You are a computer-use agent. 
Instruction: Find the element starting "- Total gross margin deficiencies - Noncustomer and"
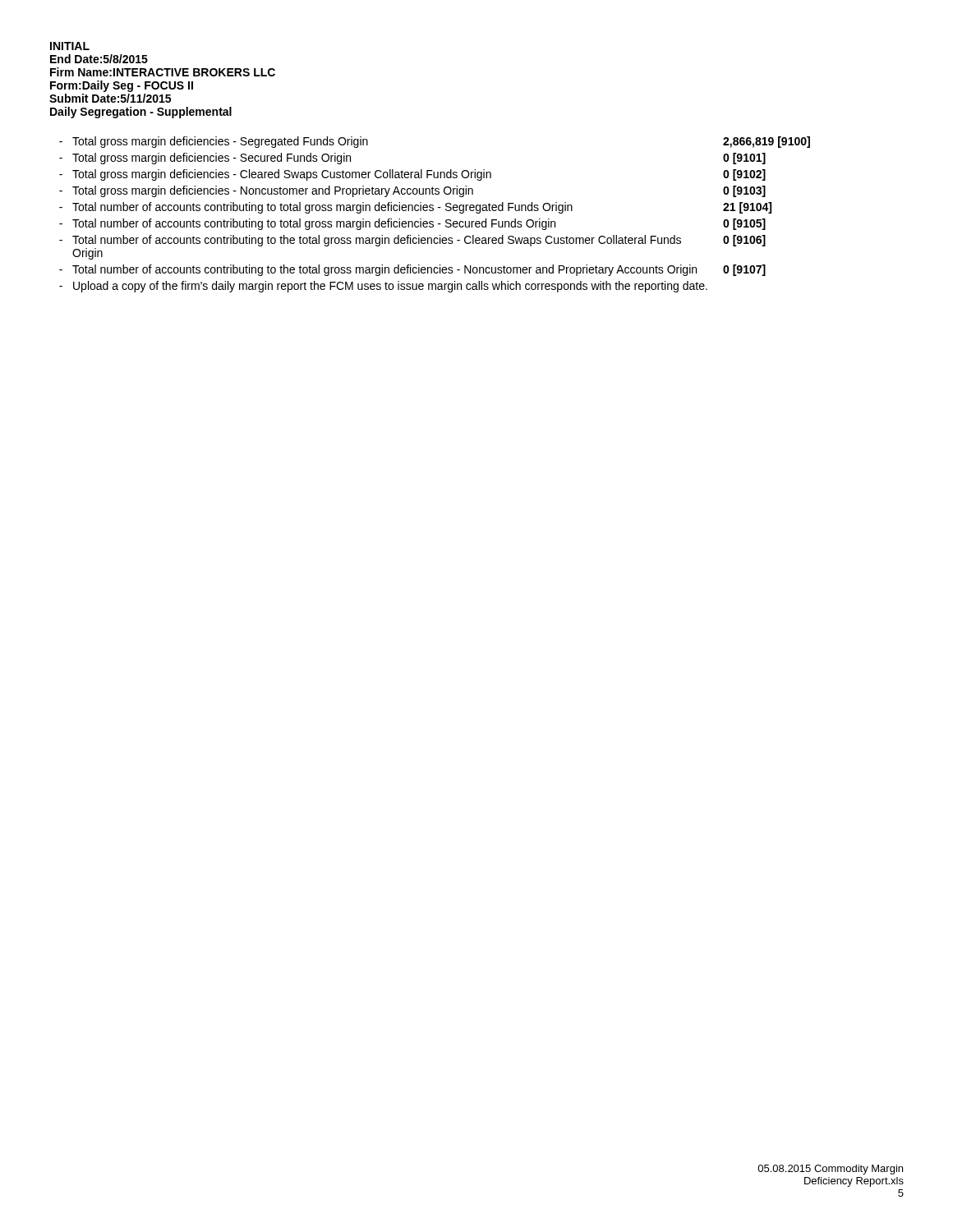[476, 191]
